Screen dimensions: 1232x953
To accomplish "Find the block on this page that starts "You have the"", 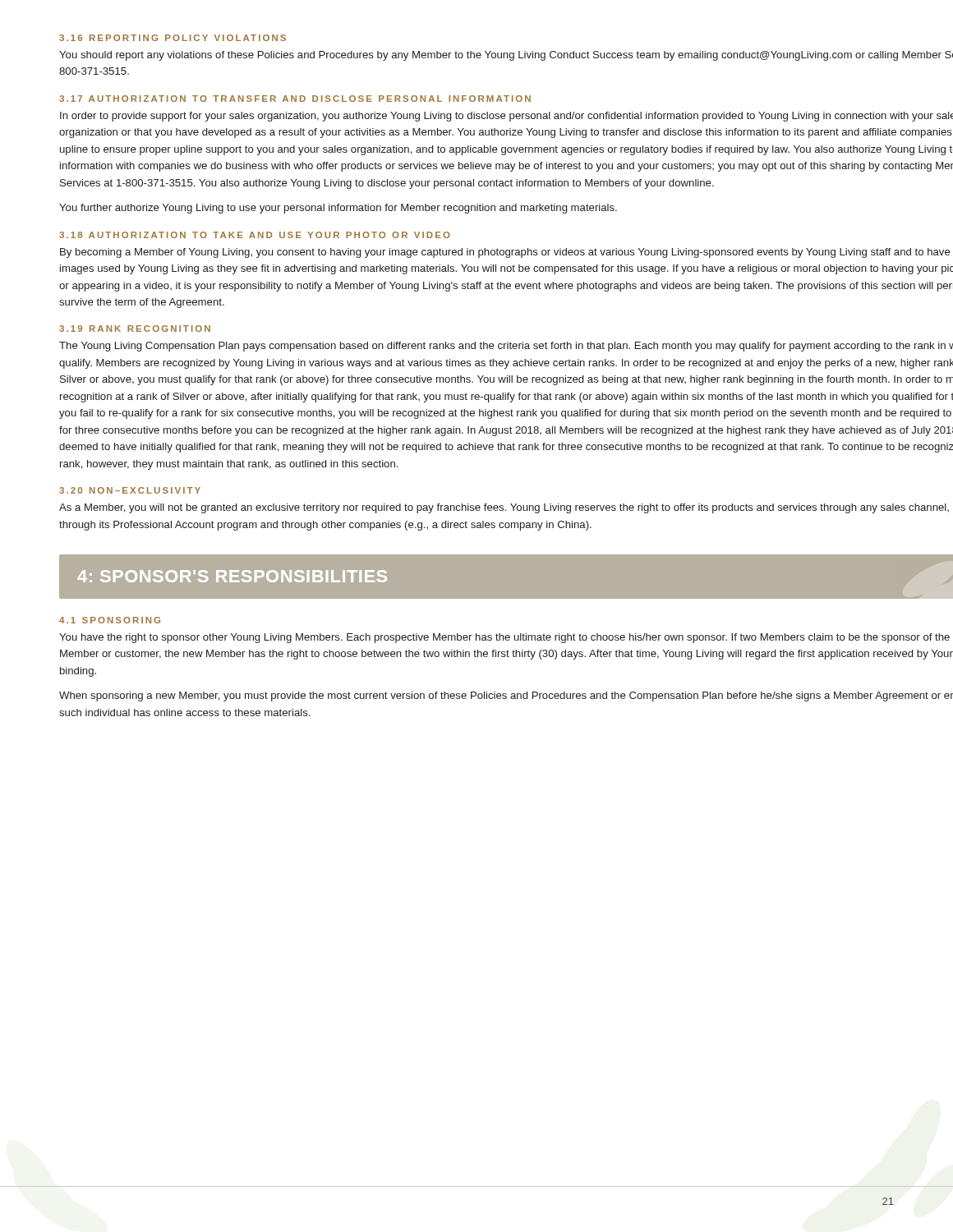I will pos(506,654).
